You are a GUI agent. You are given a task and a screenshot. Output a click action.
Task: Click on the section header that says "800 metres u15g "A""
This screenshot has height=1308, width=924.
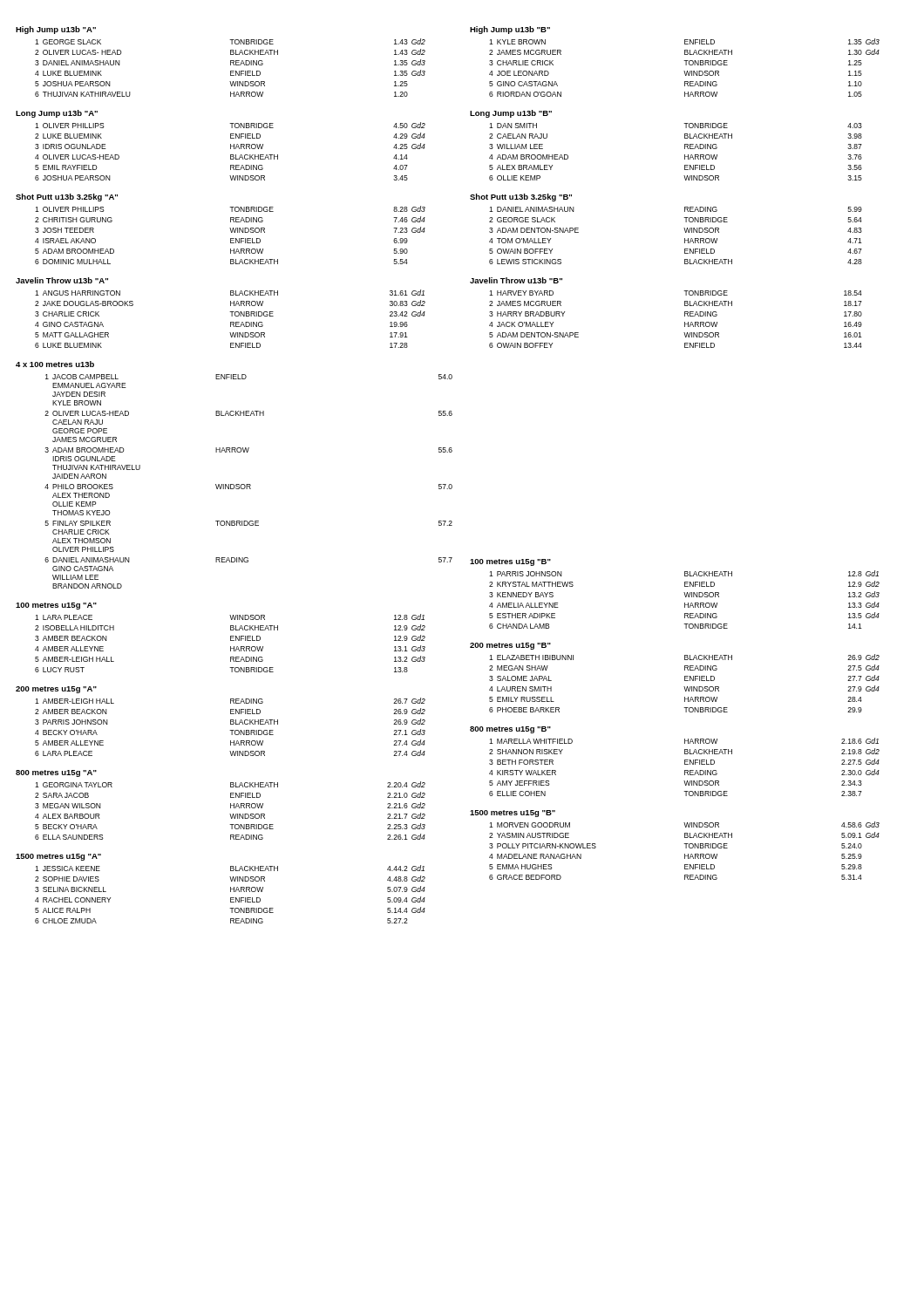(56, 772)
